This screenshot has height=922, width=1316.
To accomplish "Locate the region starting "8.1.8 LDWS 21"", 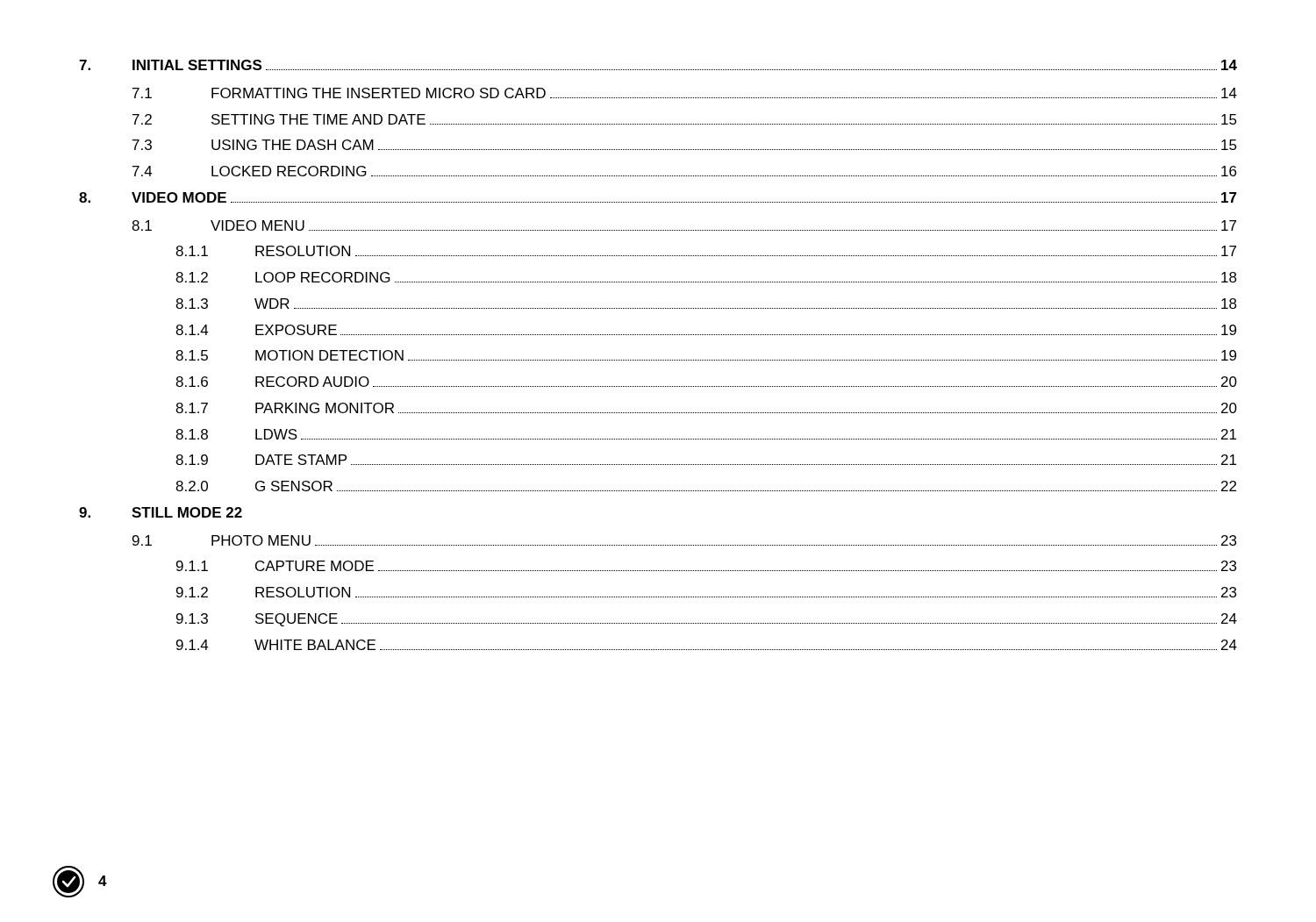I will pos(706,435).
